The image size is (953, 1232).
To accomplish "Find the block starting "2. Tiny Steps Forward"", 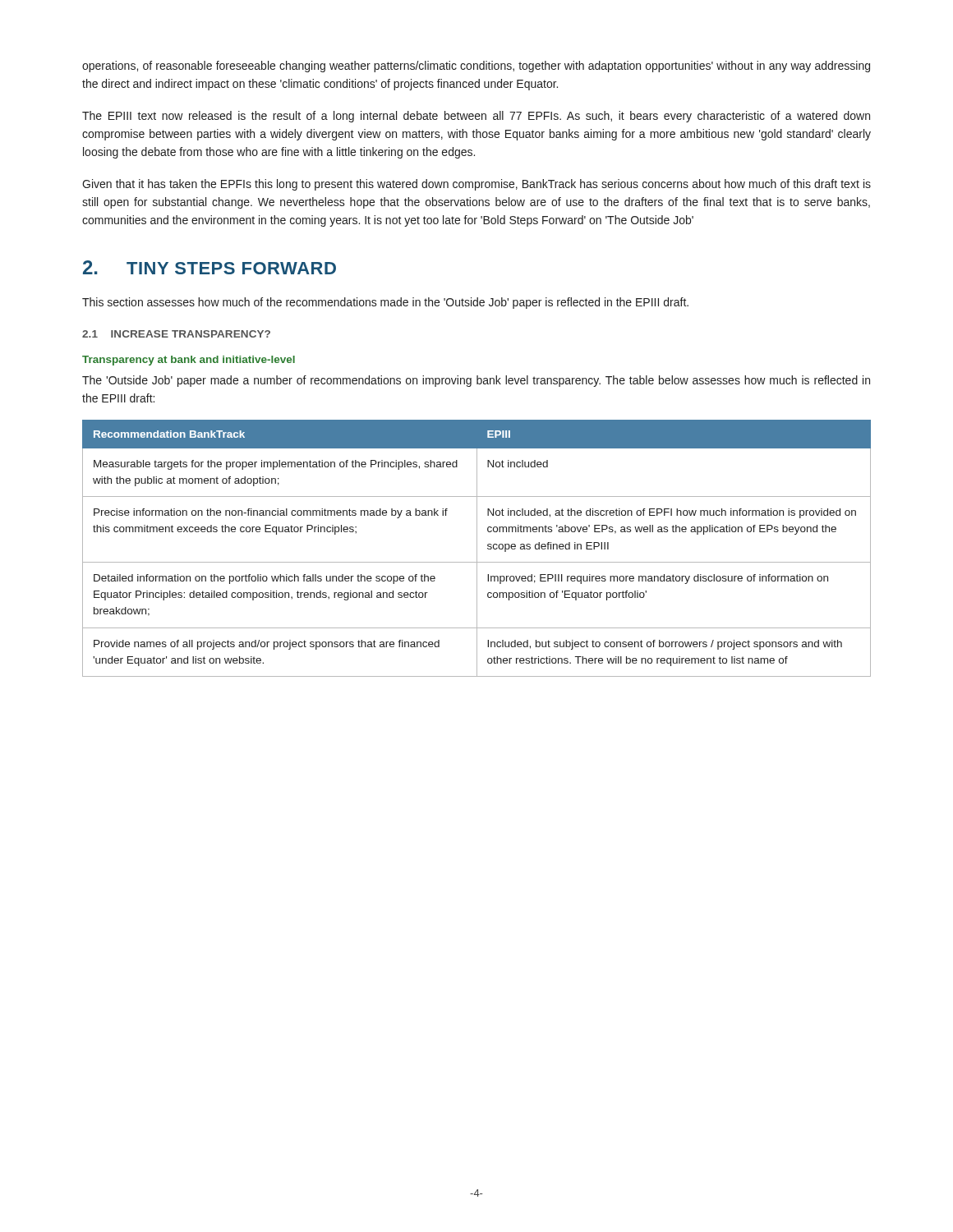I will [210, 267].
